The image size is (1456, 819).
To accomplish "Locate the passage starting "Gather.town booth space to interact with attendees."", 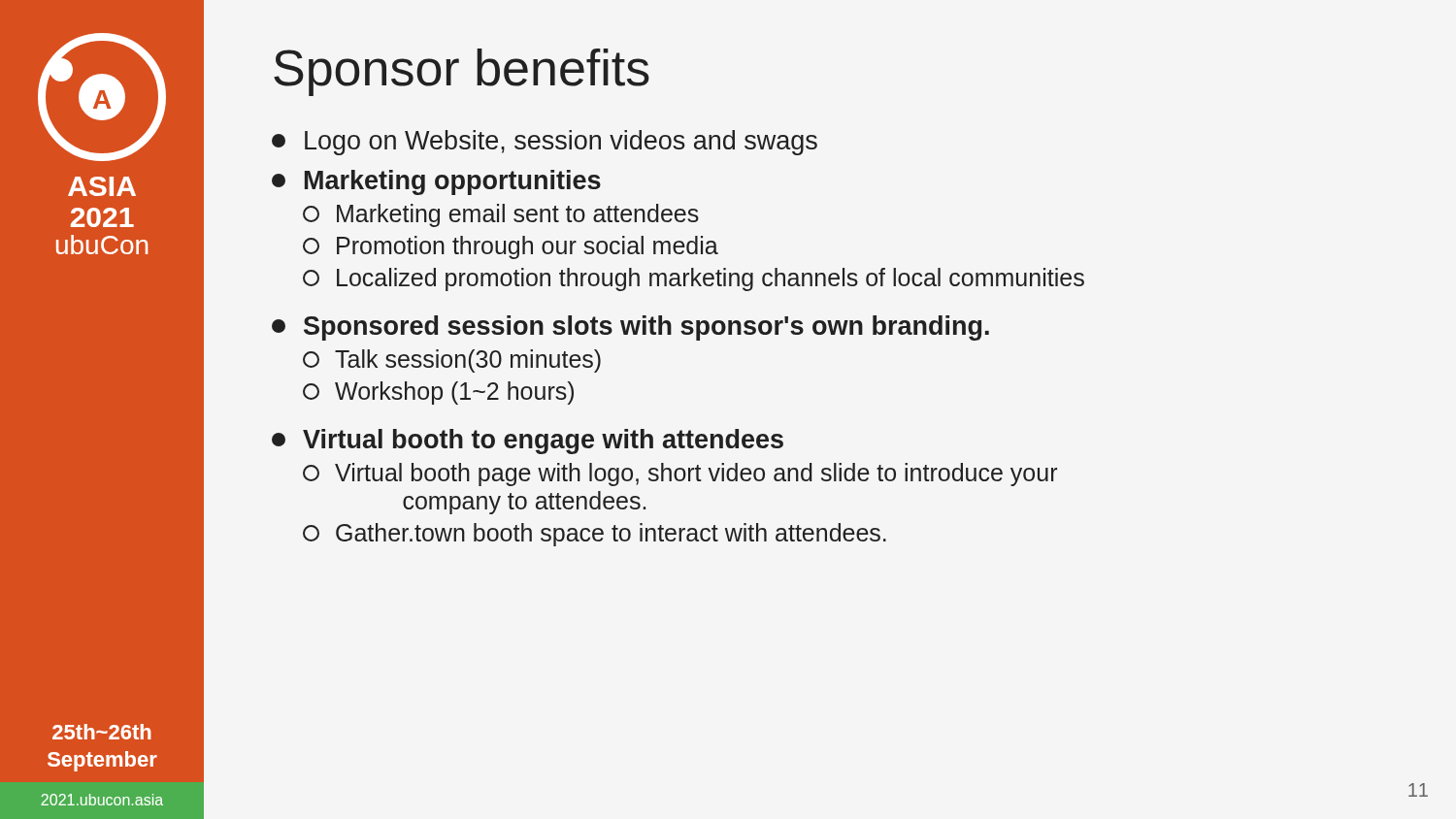I will 595,533.
